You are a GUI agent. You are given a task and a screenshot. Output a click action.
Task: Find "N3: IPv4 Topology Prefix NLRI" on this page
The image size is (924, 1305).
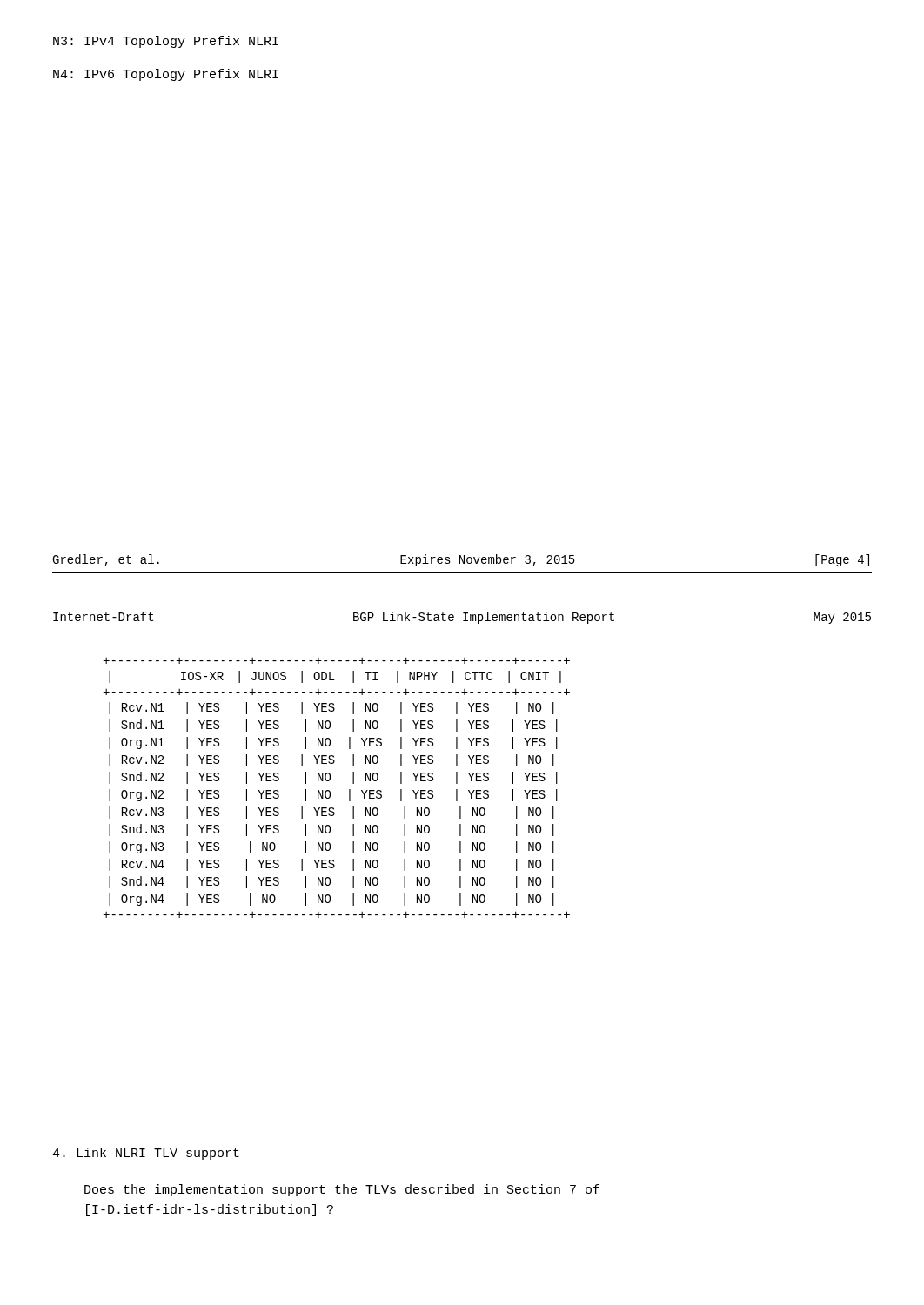(x=166, y=42)
